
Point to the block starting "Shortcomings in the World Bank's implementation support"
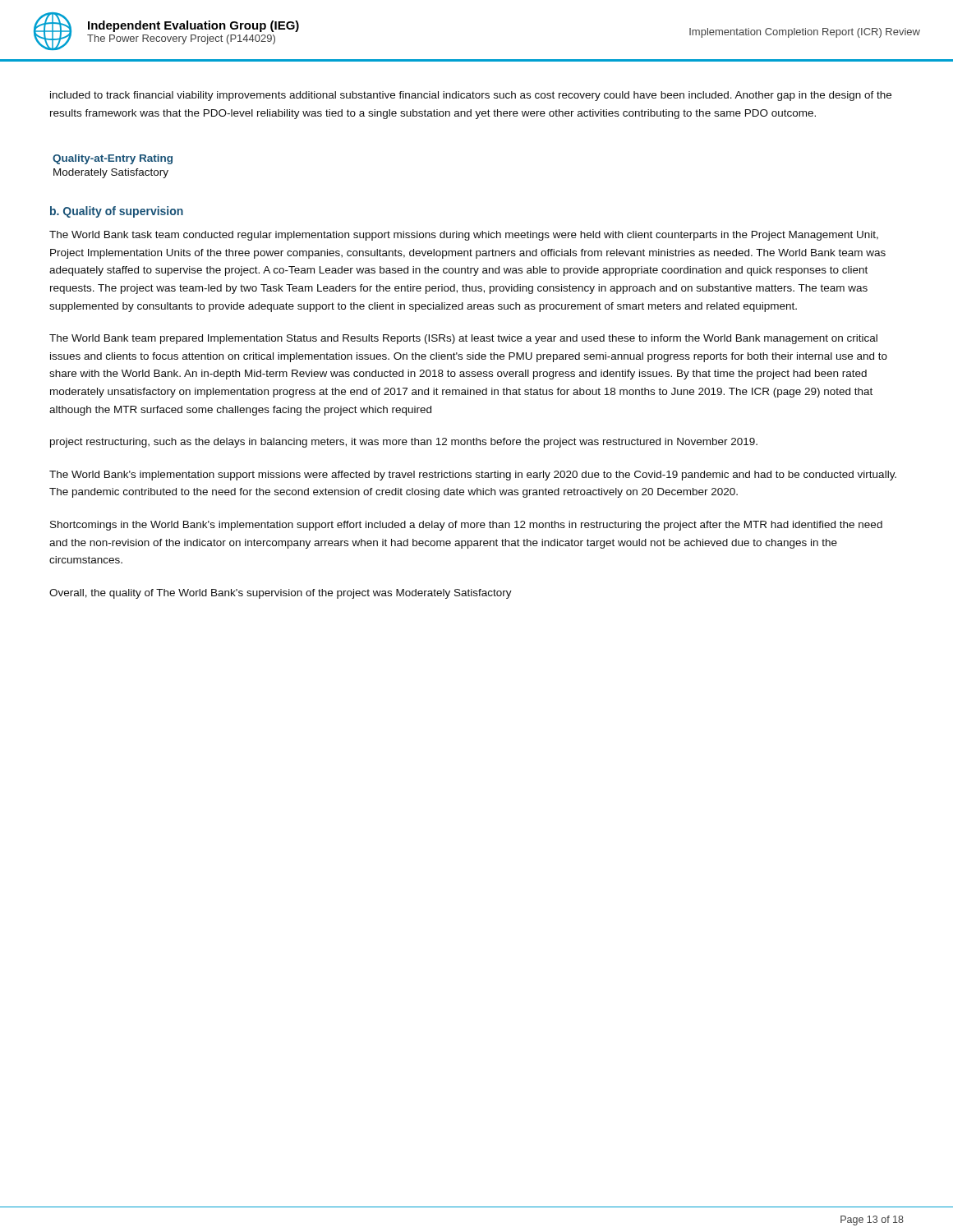coord(466,542)
